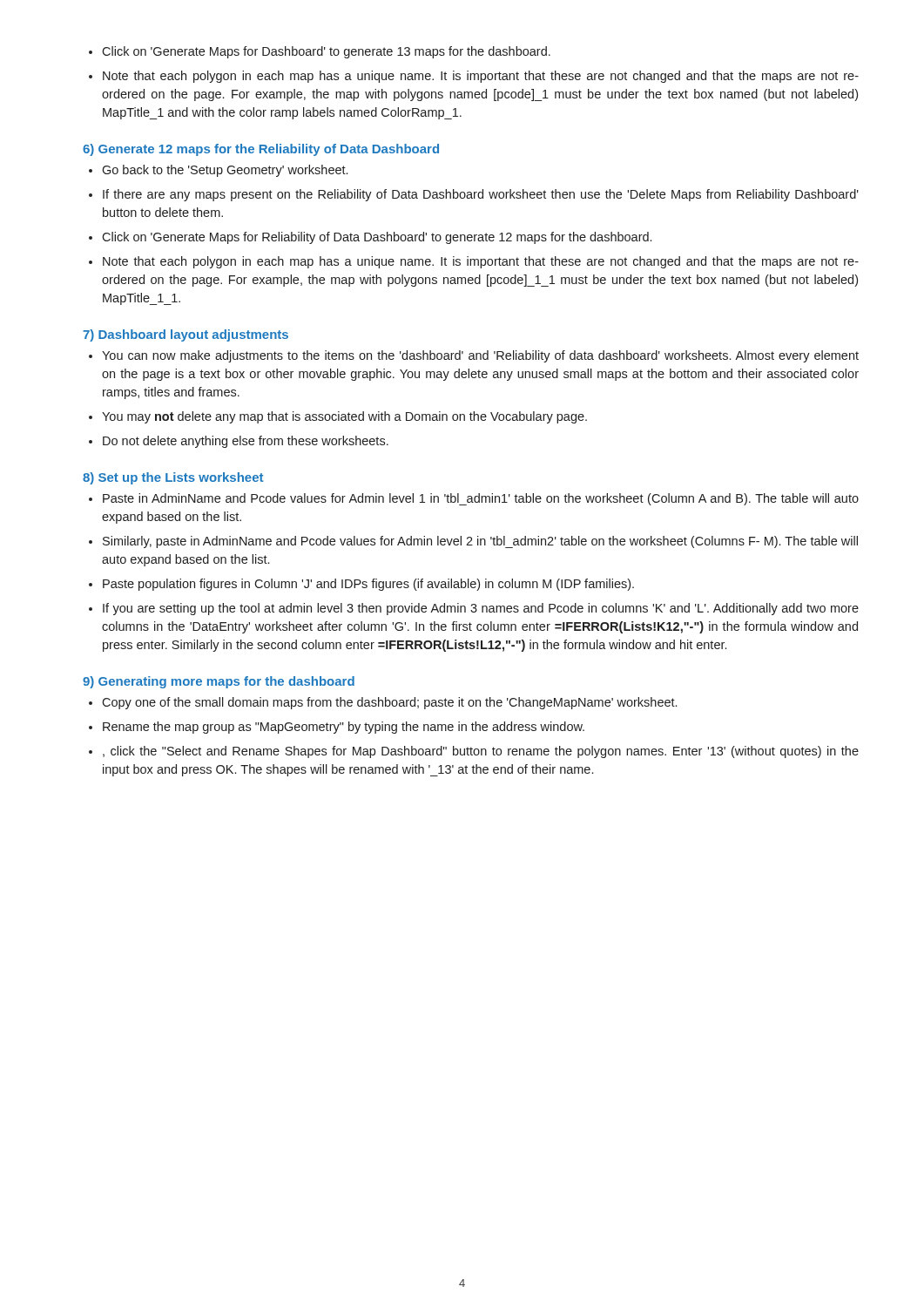Find the list item with the text "Paste in AdminName and Pcode"
The height and width of the screenshot is (1307, 924).
click(x=471, y=572)
